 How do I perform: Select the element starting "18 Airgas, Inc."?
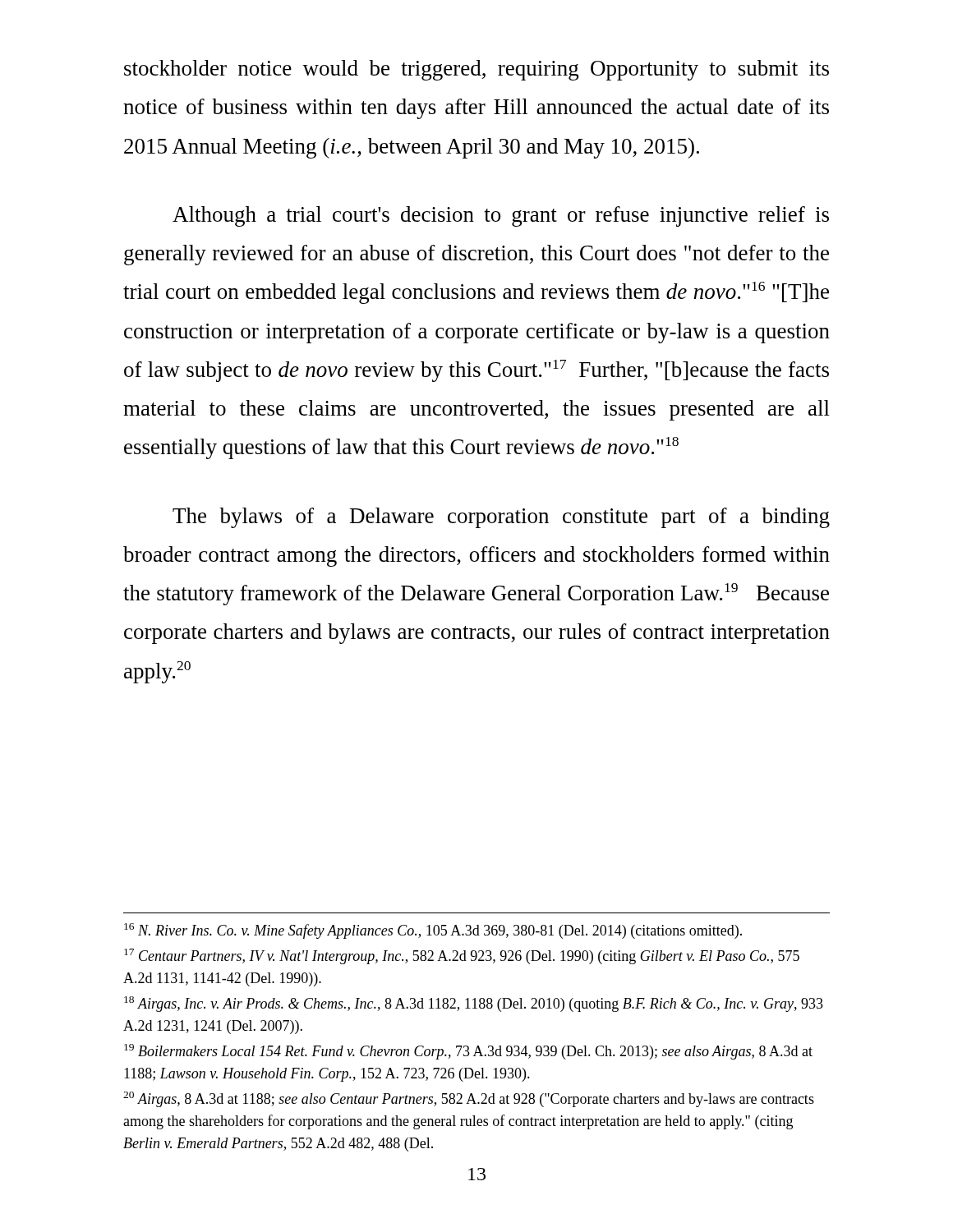pyautogui.click(x=473, y=1014)
